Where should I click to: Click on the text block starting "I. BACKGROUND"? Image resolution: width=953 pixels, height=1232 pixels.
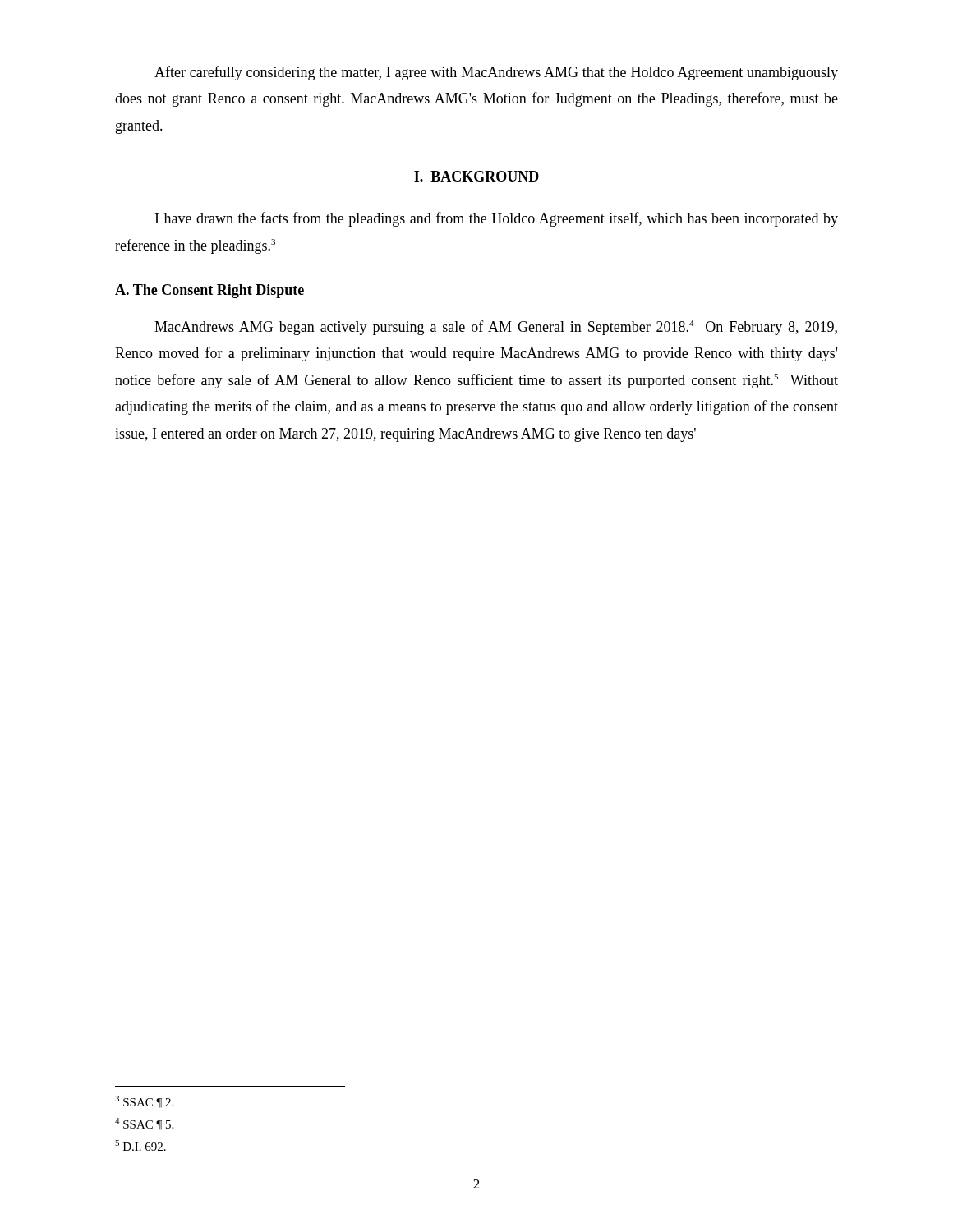(476, 177)
